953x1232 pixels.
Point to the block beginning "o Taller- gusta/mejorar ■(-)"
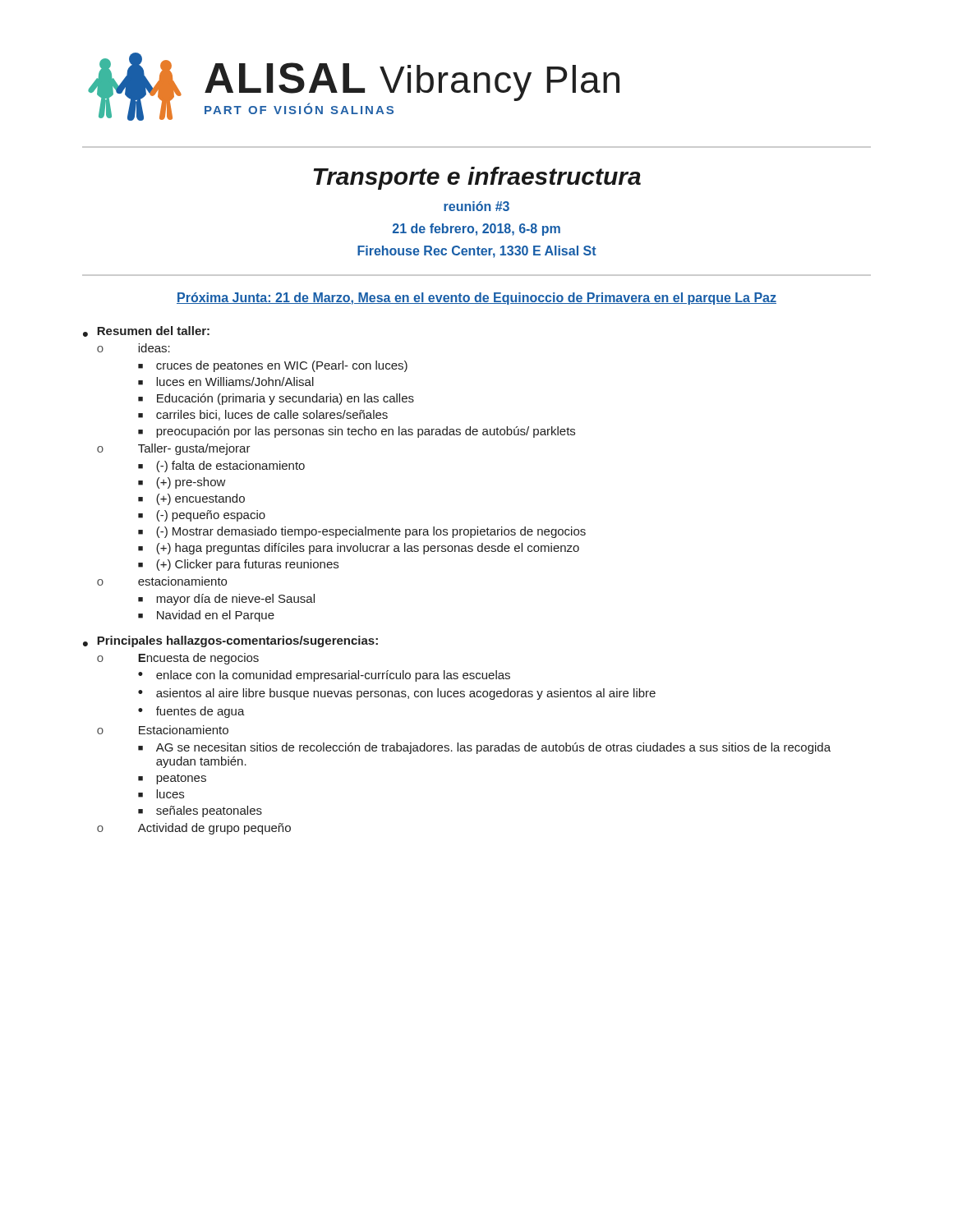[174, 449]
